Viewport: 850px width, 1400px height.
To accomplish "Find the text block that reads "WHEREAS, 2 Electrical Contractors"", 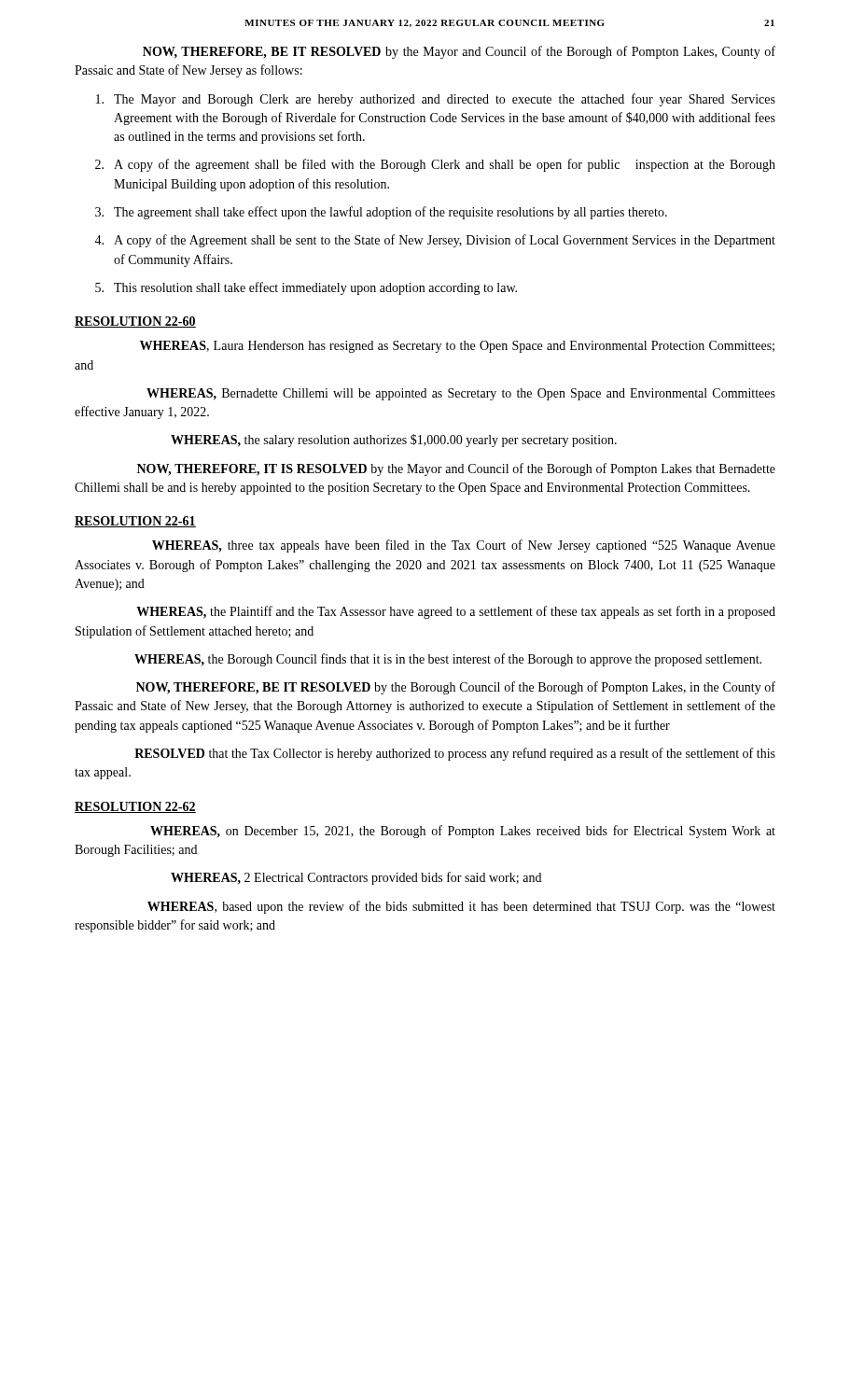I will (x=333, y=878).
